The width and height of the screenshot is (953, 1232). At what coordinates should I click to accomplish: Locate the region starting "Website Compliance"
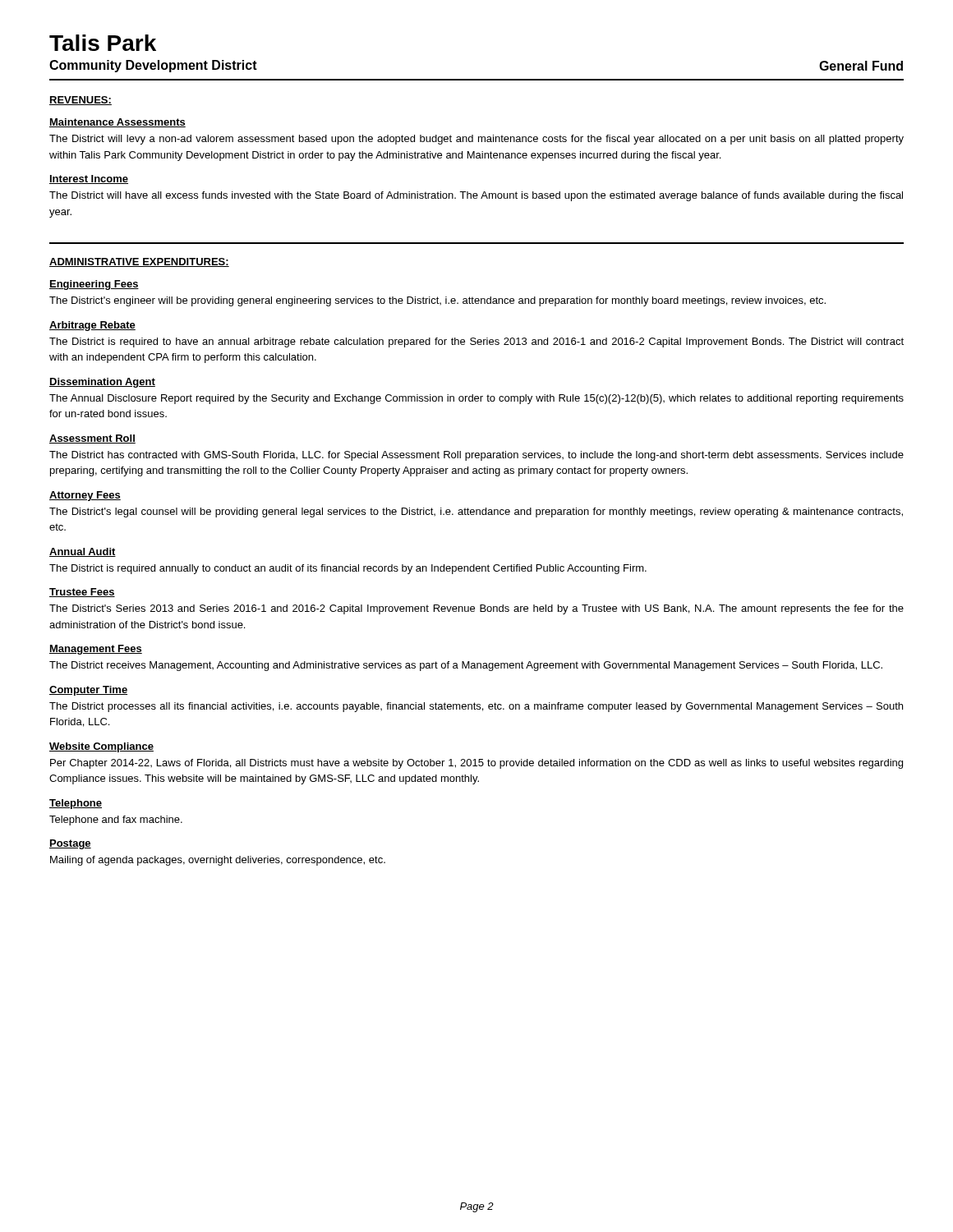(101, 746)
